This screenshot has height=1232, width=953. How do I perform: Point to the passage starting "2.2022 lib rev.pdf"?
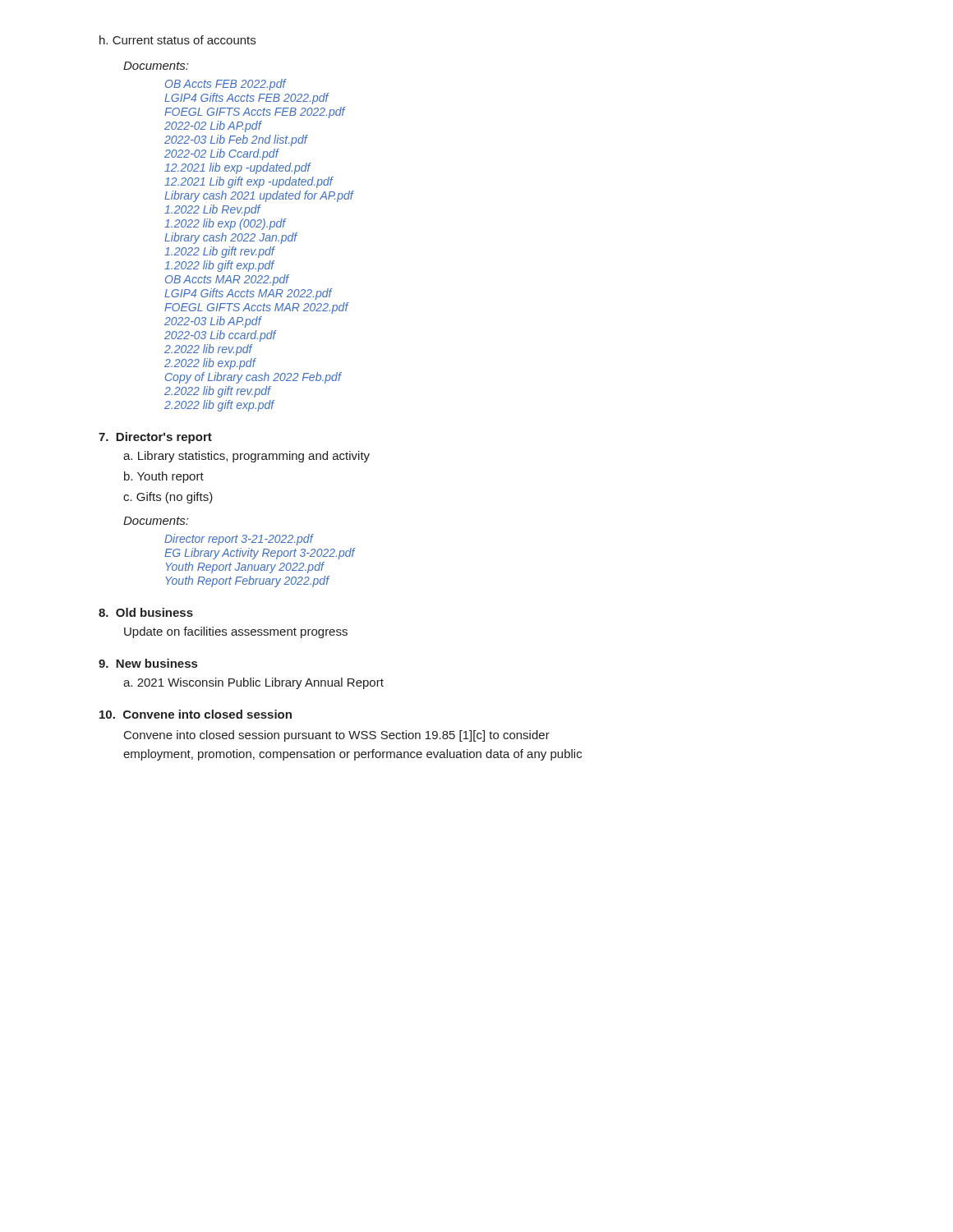click(x=209, y=350)
